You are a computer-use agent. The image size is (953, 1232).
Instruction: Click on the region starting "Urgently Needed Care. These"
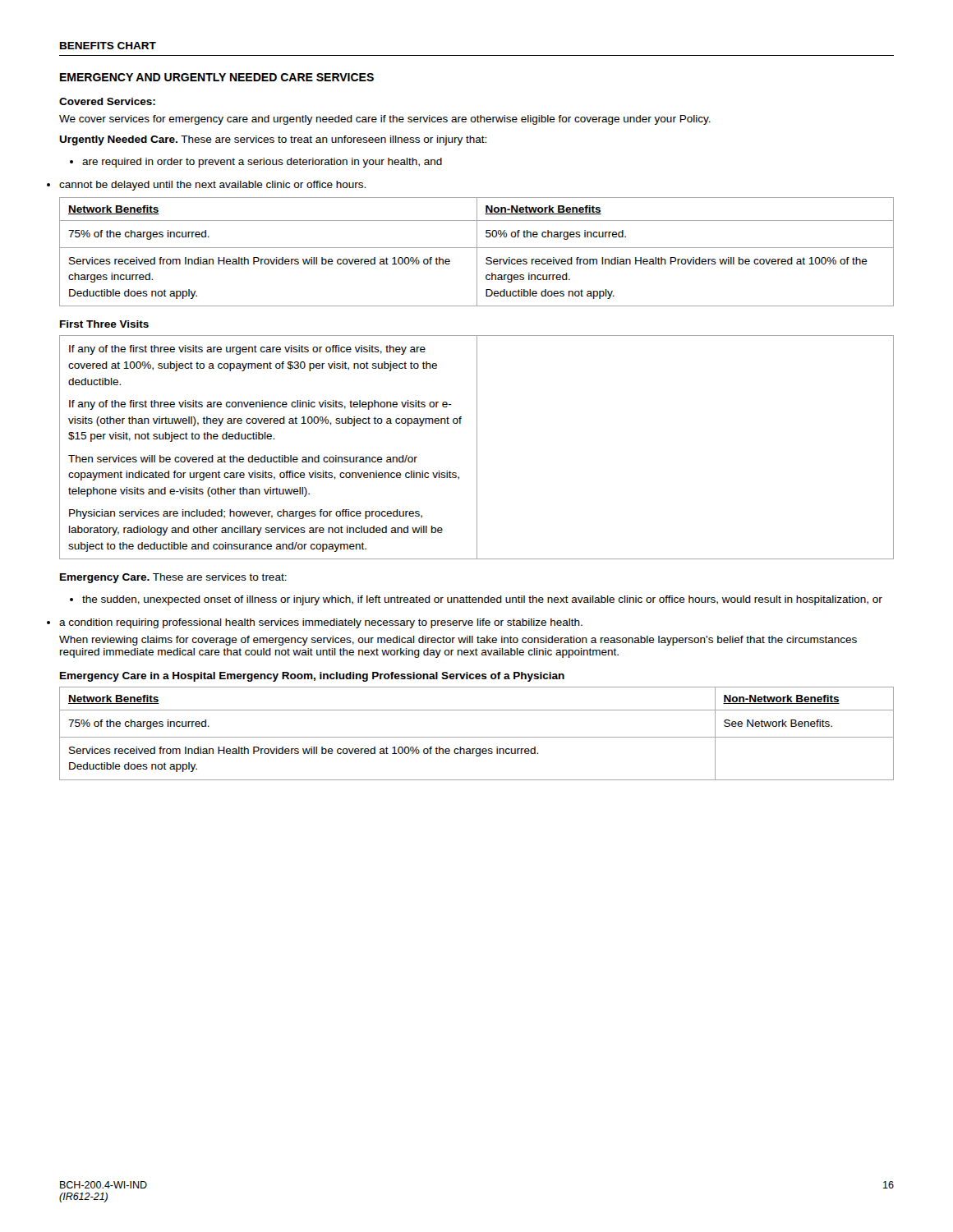click(273, 139)
